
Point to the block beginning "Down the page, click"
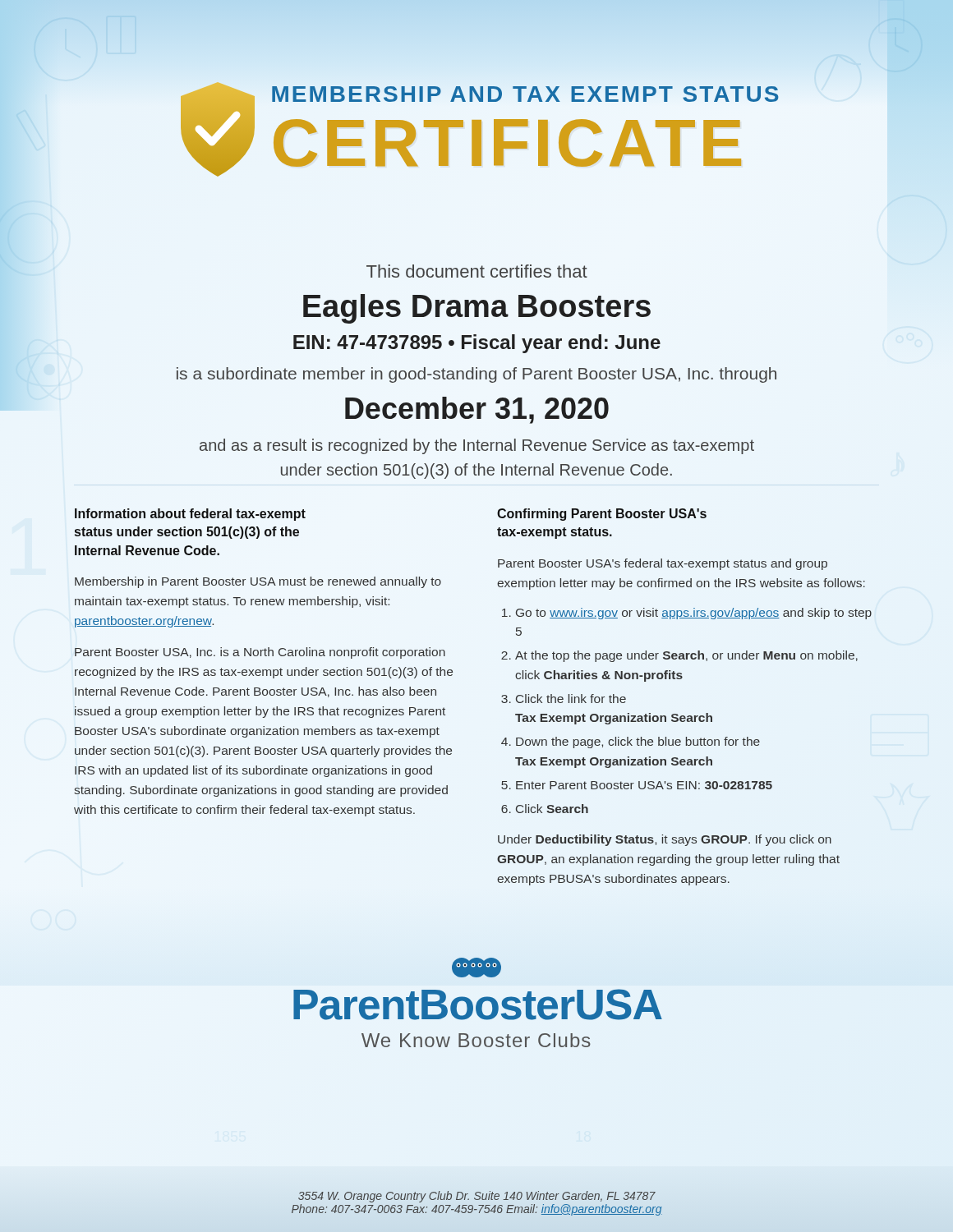638,751
